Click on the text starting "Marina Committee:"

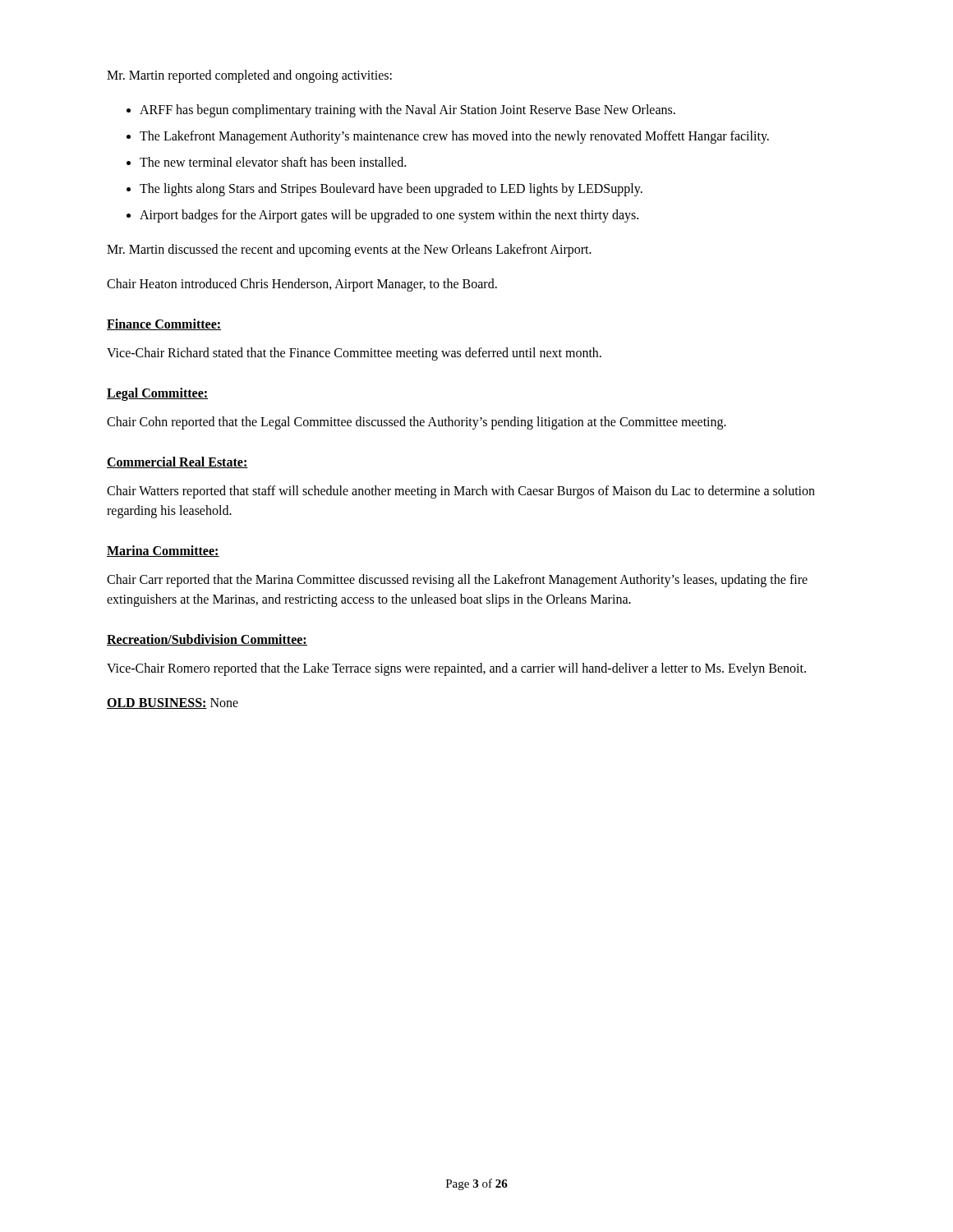point(163,551)
